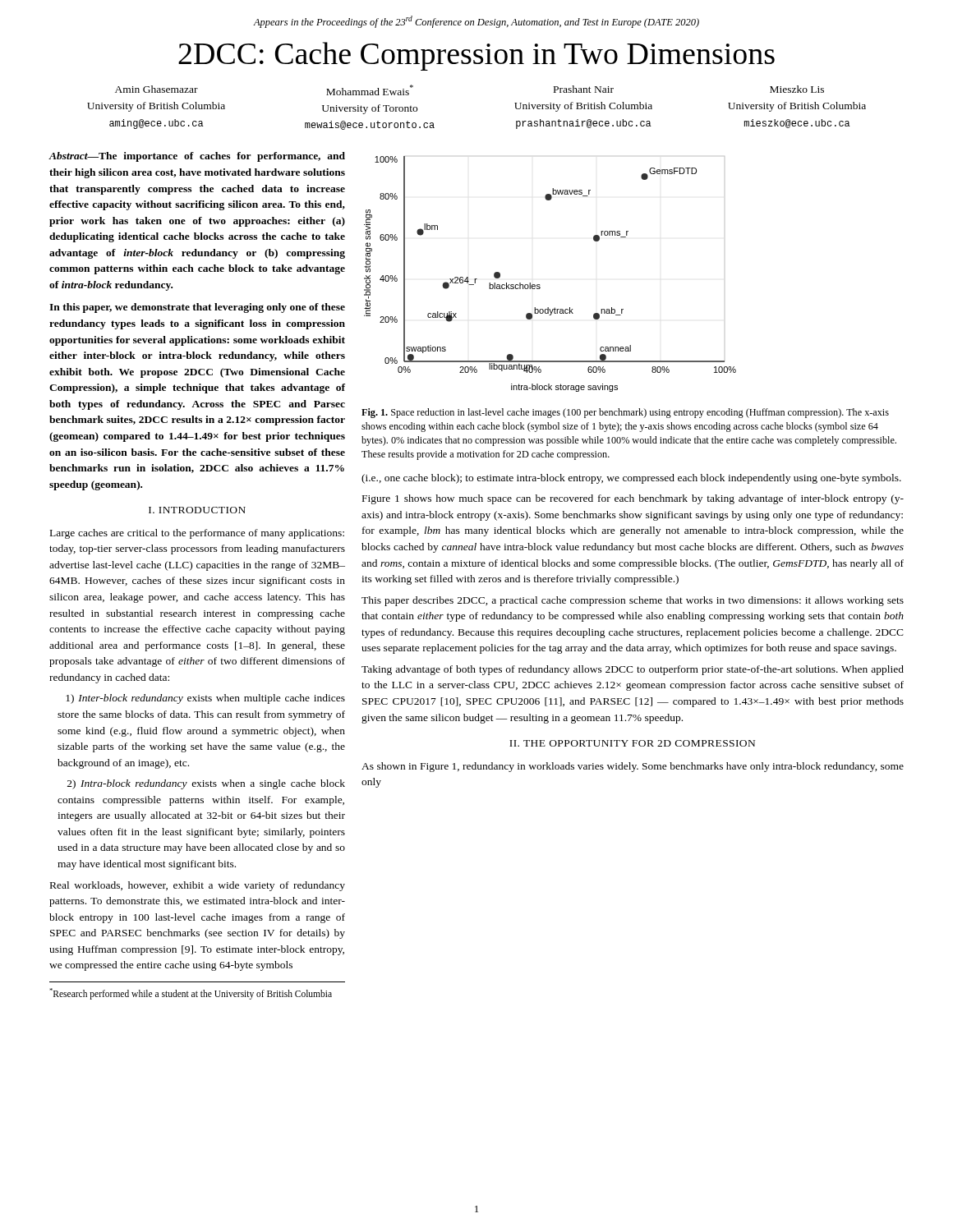Screen dimensions: 1232x953
Task: Select the text block that says "Taking advantage of"
Action: coord(633,693)
